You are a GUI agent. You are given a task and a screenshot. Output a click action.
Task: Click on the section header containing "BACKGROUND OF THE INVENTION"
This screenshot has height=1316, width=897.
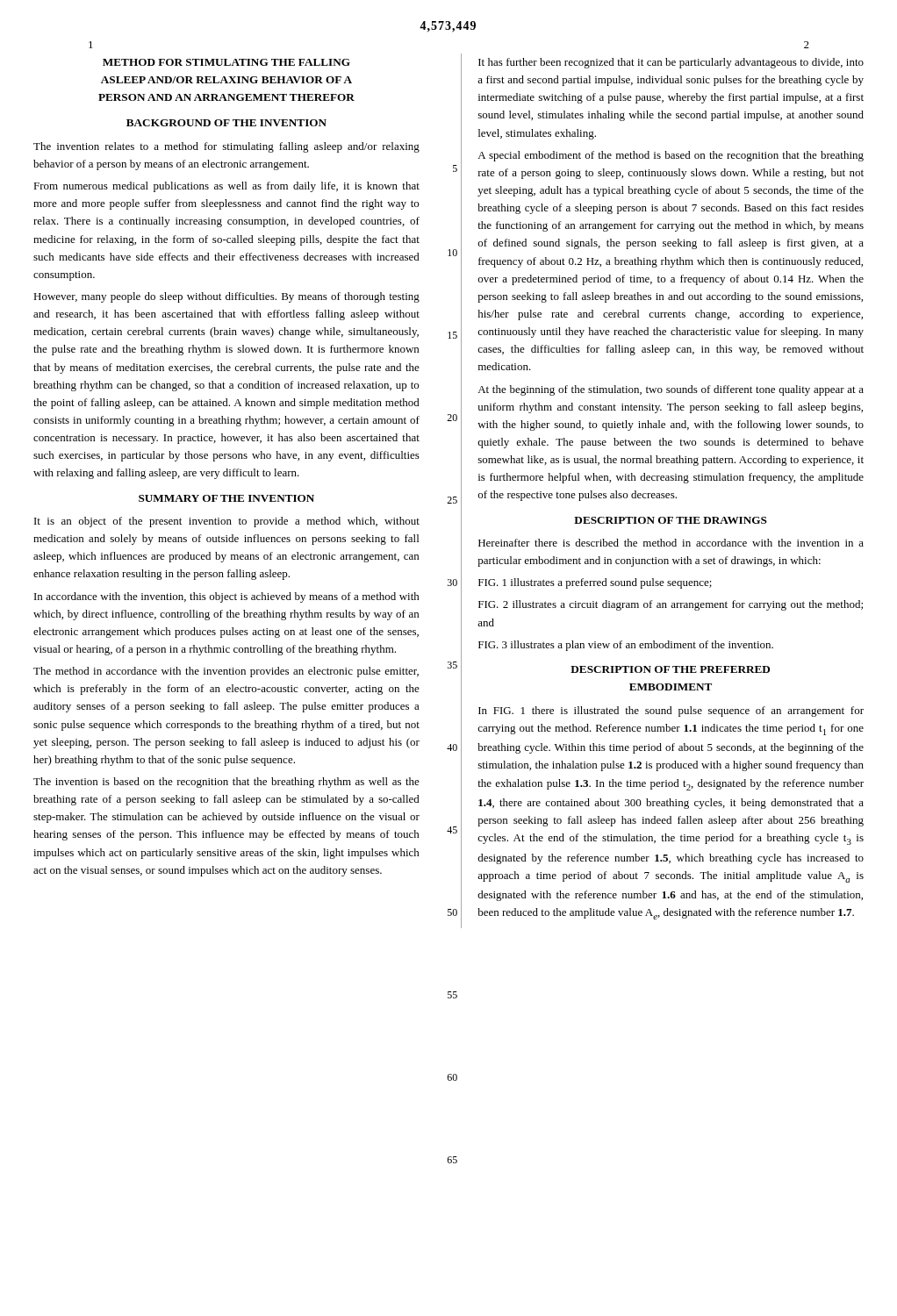coord(226,123)
